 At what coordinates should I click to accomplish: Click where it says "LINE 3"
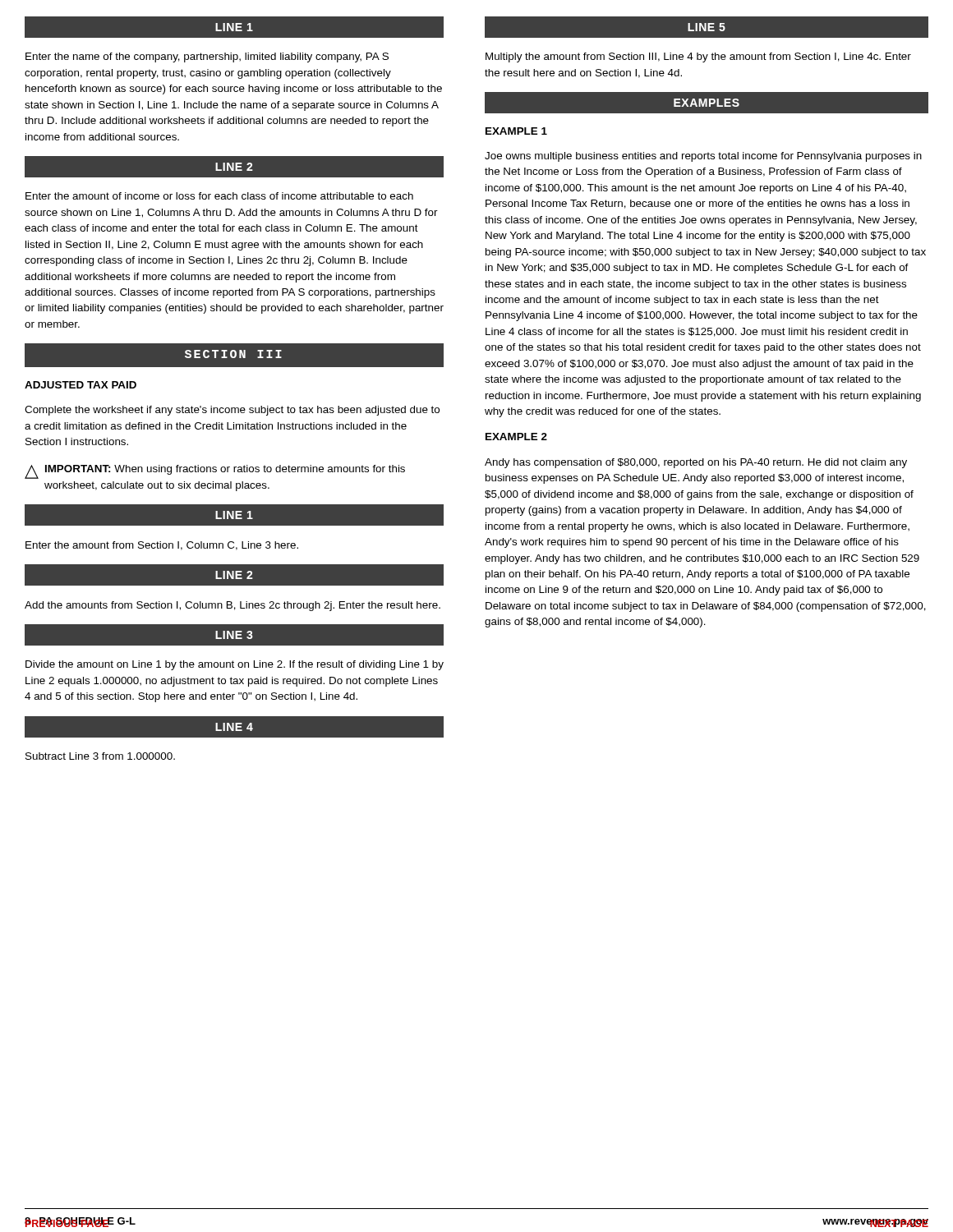[234, 635]
